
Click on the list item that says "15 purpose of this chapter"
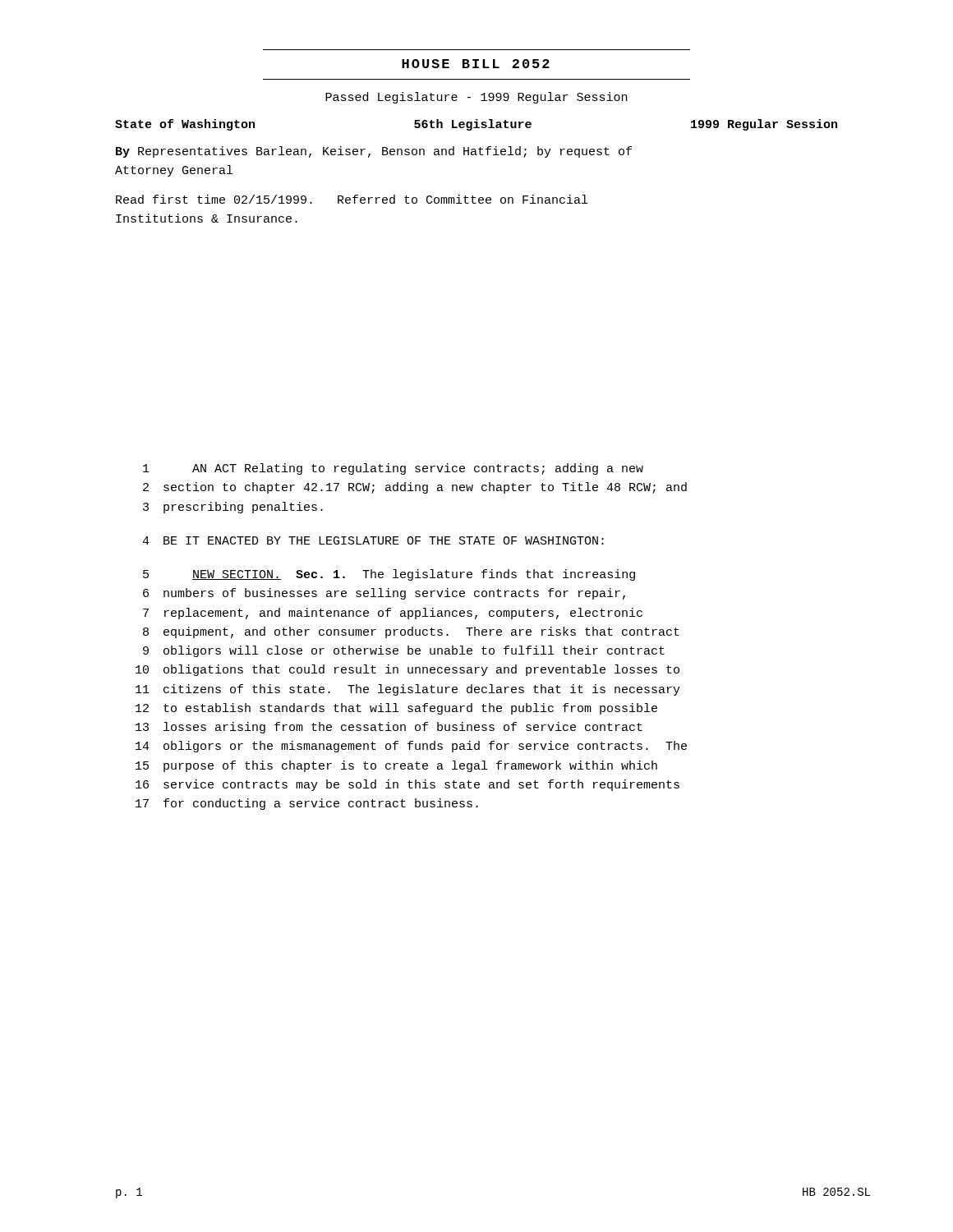tap(493, 766)
